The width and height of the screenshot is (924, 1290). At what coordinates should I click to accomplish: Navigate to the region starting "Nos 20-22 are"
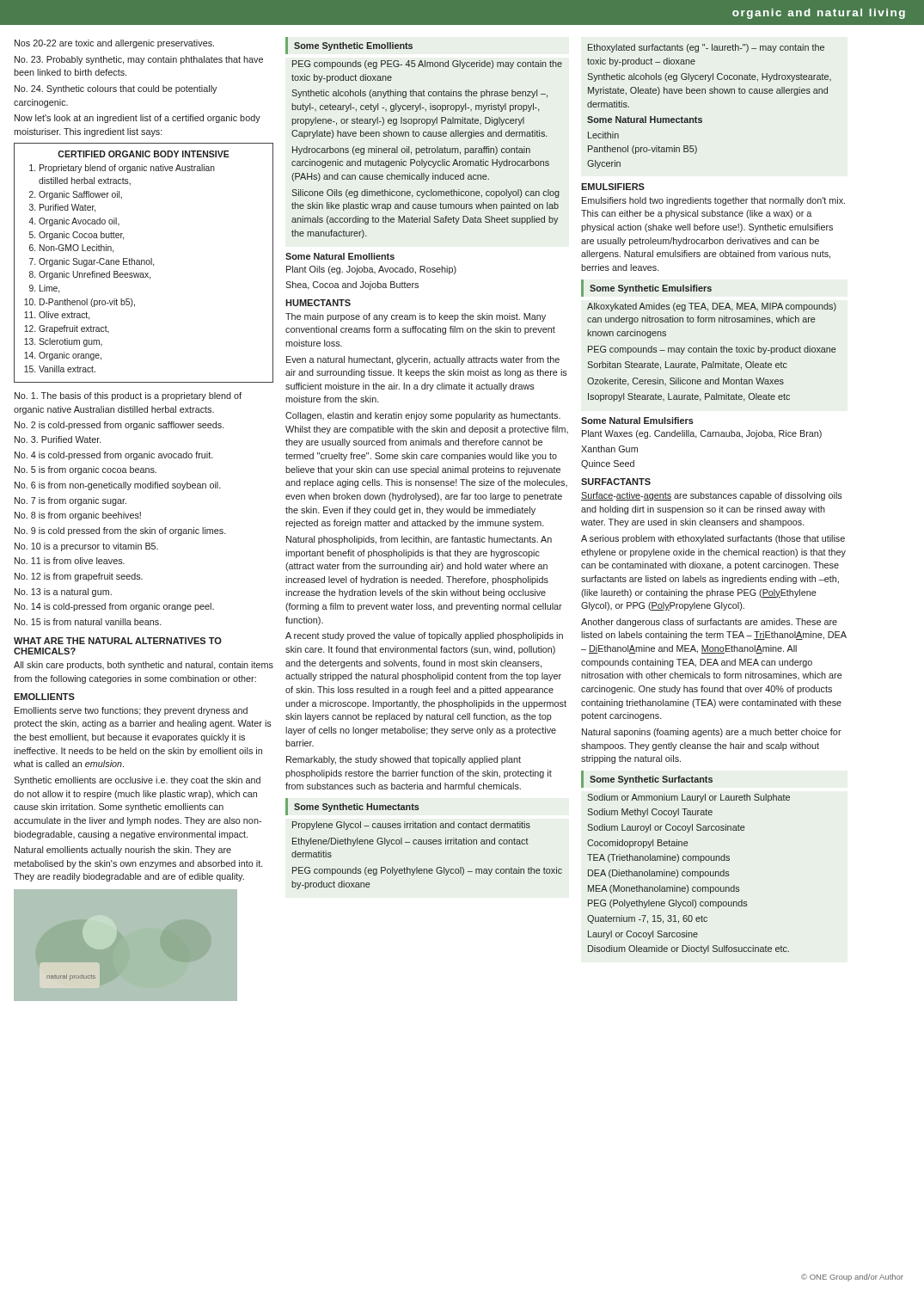144,88
